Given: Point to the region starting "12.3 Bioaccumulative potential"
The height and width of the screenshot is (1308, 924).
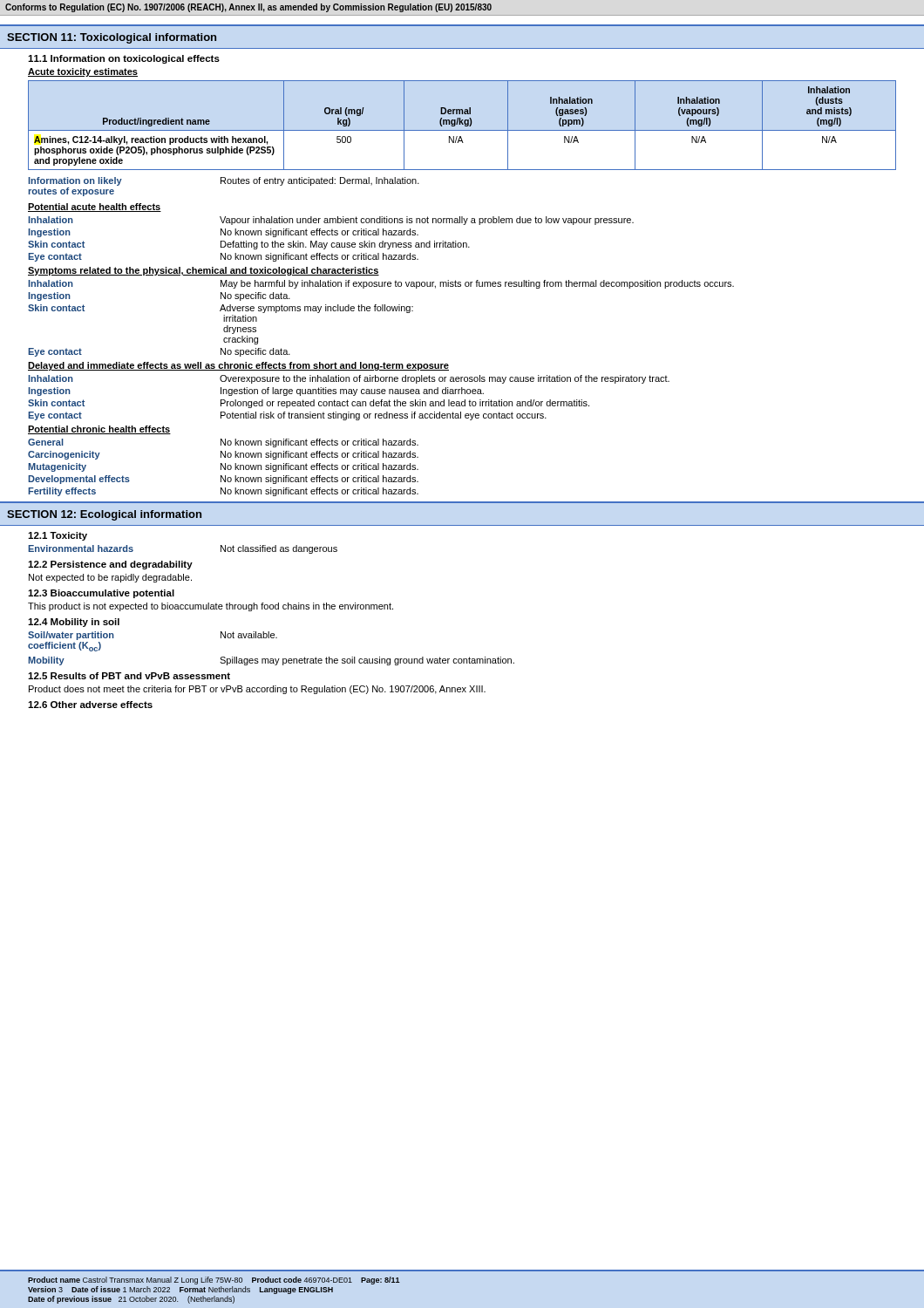Looking at the screenshot, I should coord(101,593).
